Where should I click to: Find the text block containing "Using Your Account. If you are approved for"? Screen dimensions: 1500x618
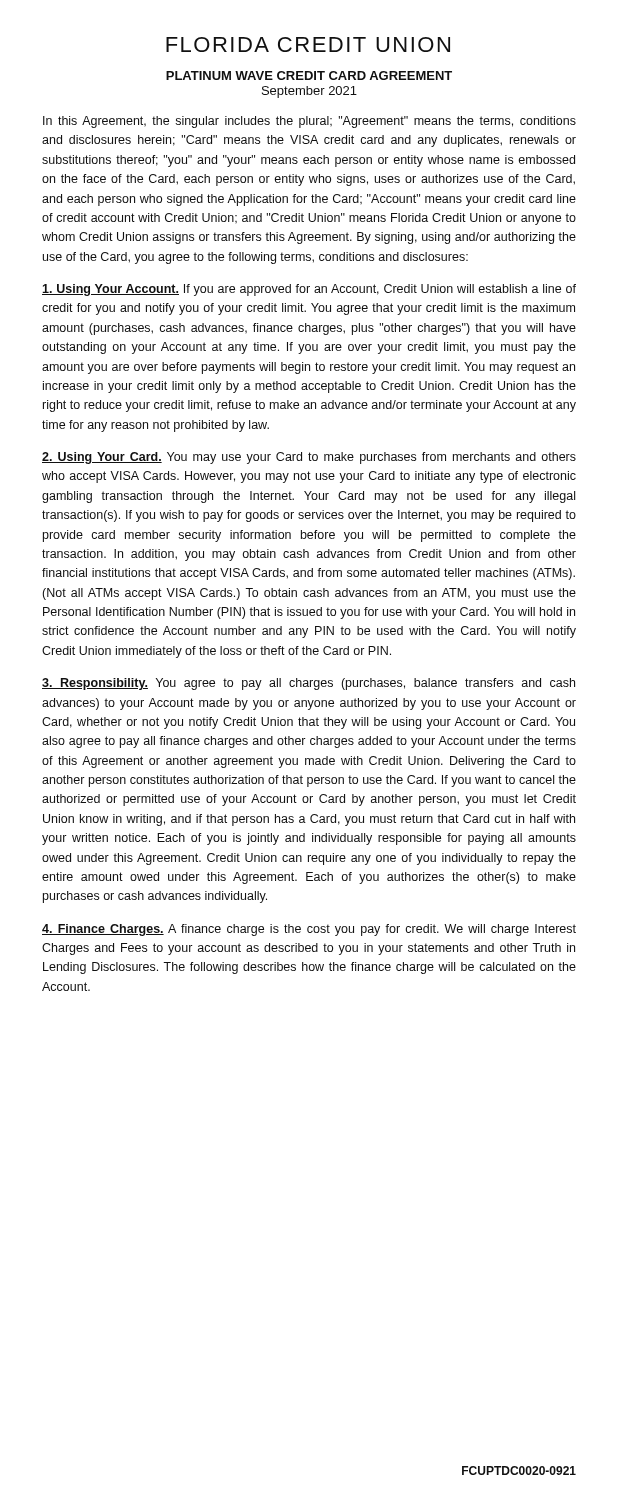pyautogui.click(x=309, y=357)
